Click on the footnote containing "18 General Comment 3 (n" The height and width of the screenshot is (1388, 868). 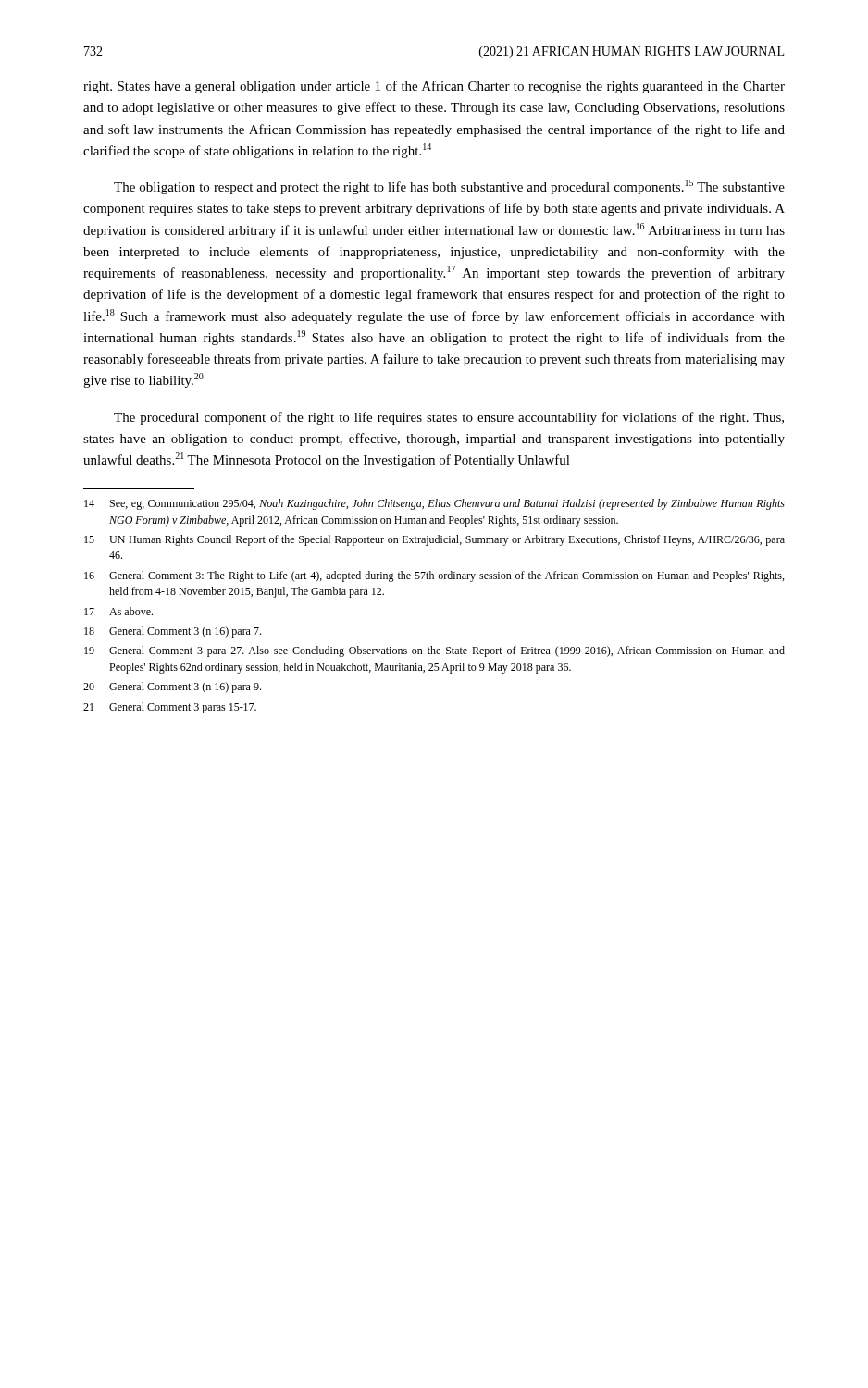[173, 632]
